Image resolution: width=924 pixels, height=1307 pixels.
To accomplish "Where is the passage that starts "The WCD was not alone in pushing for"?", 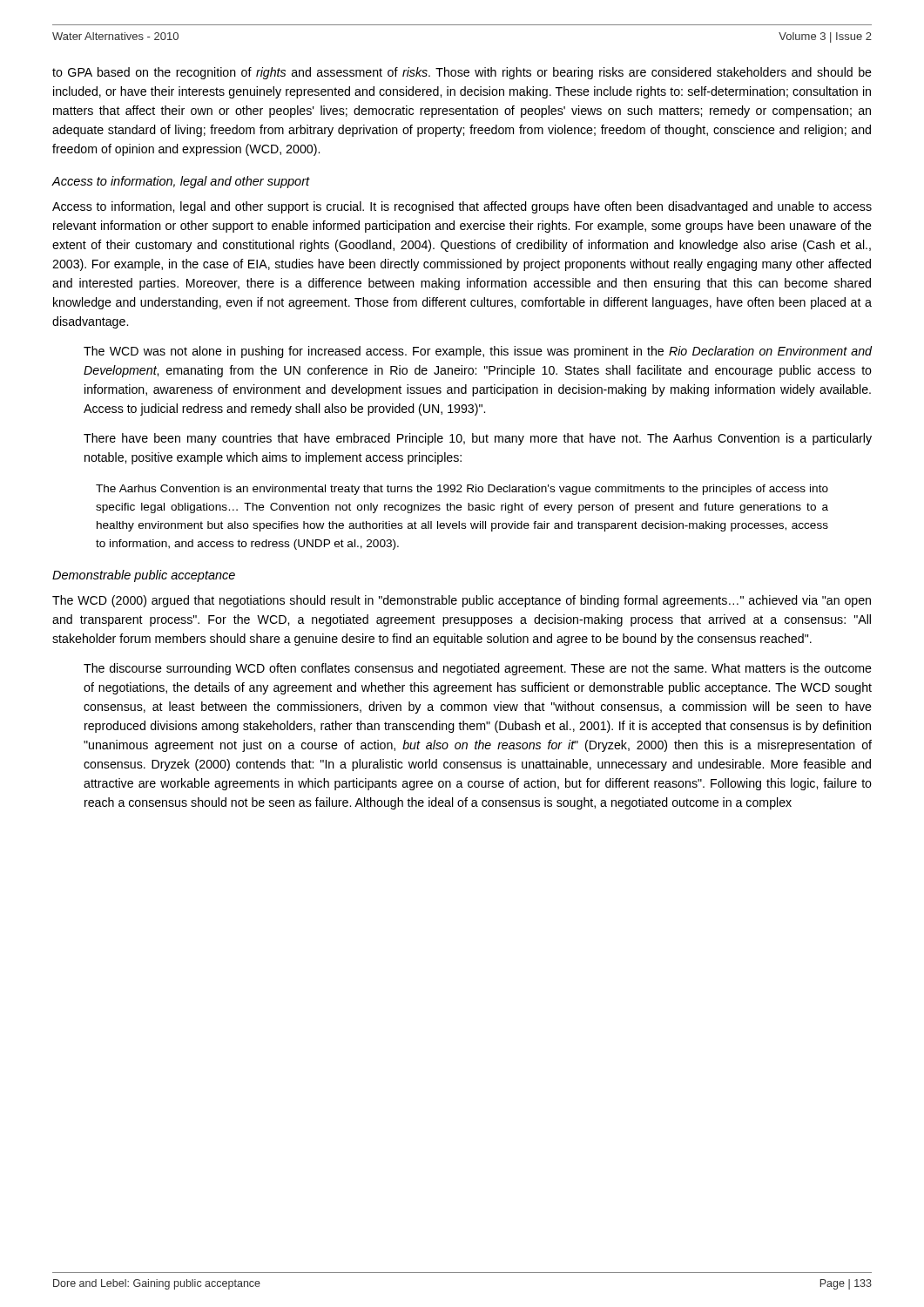I will (x=478, y=380).
